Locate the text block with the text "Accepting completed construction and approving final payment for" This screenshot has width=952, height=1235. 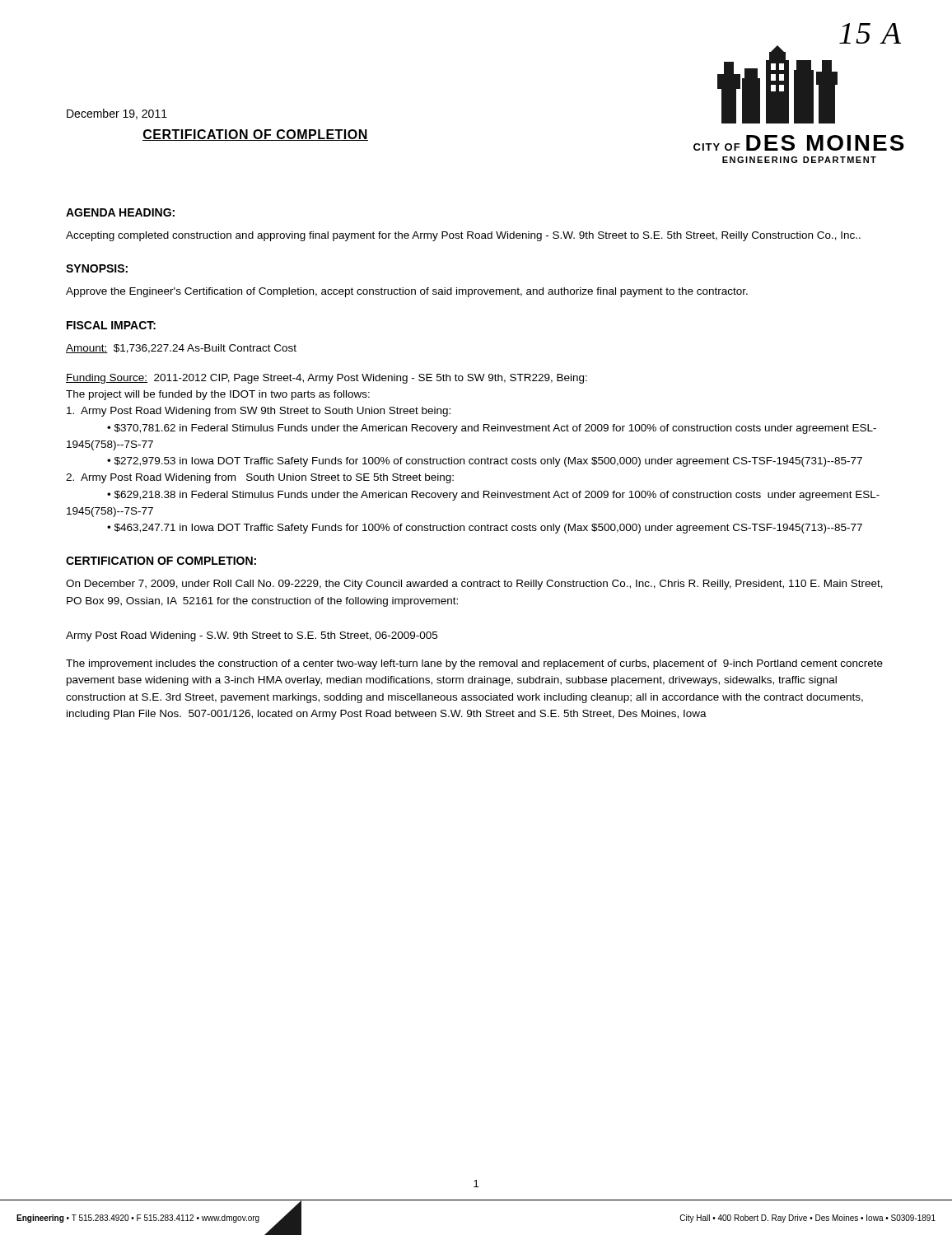click(x=464, y=235)
